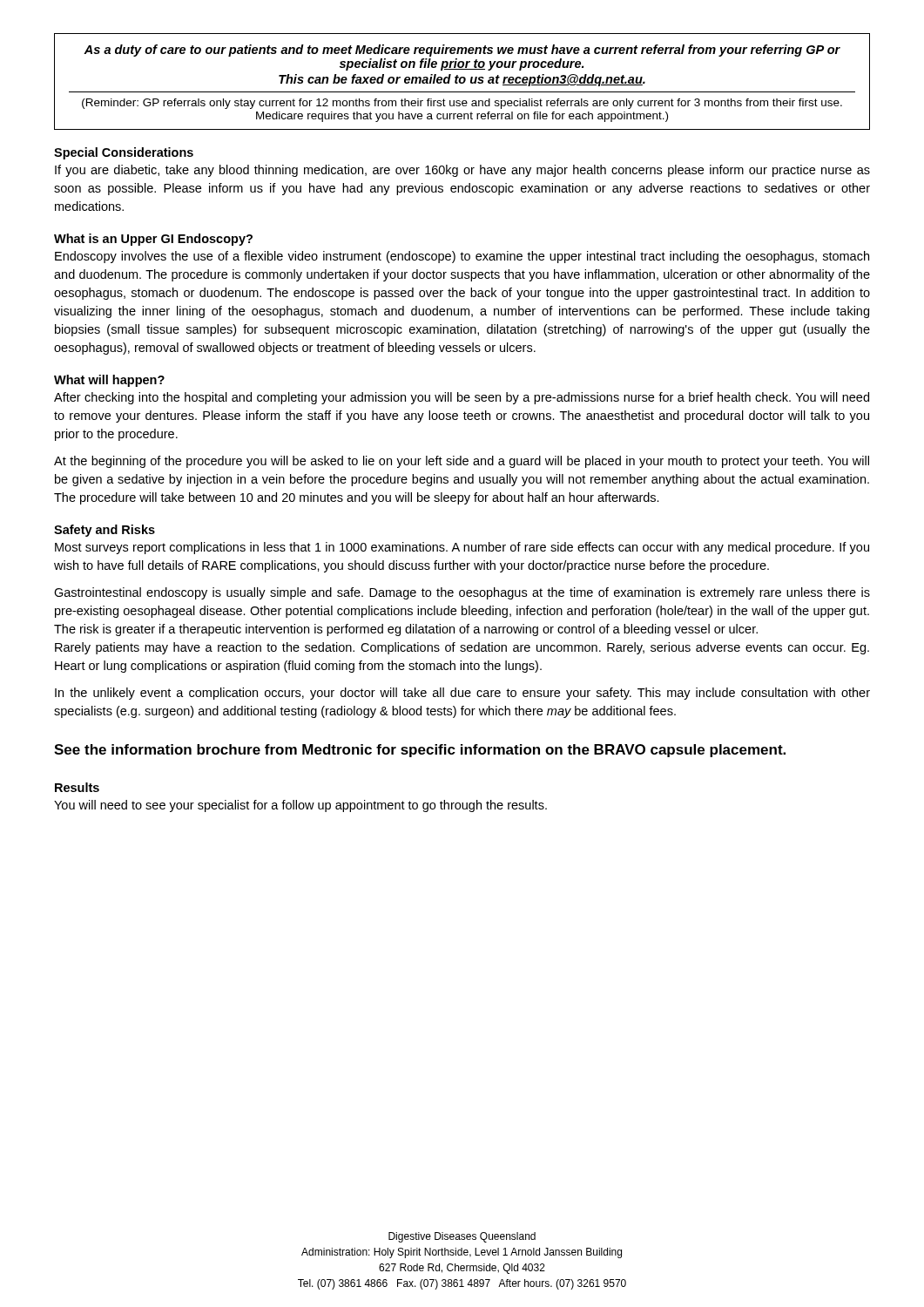Navigate to the passage starting "Endoscopy involves the"
Image resolution: width=924 pixels, height=1307 pixels.
point(462,302)
